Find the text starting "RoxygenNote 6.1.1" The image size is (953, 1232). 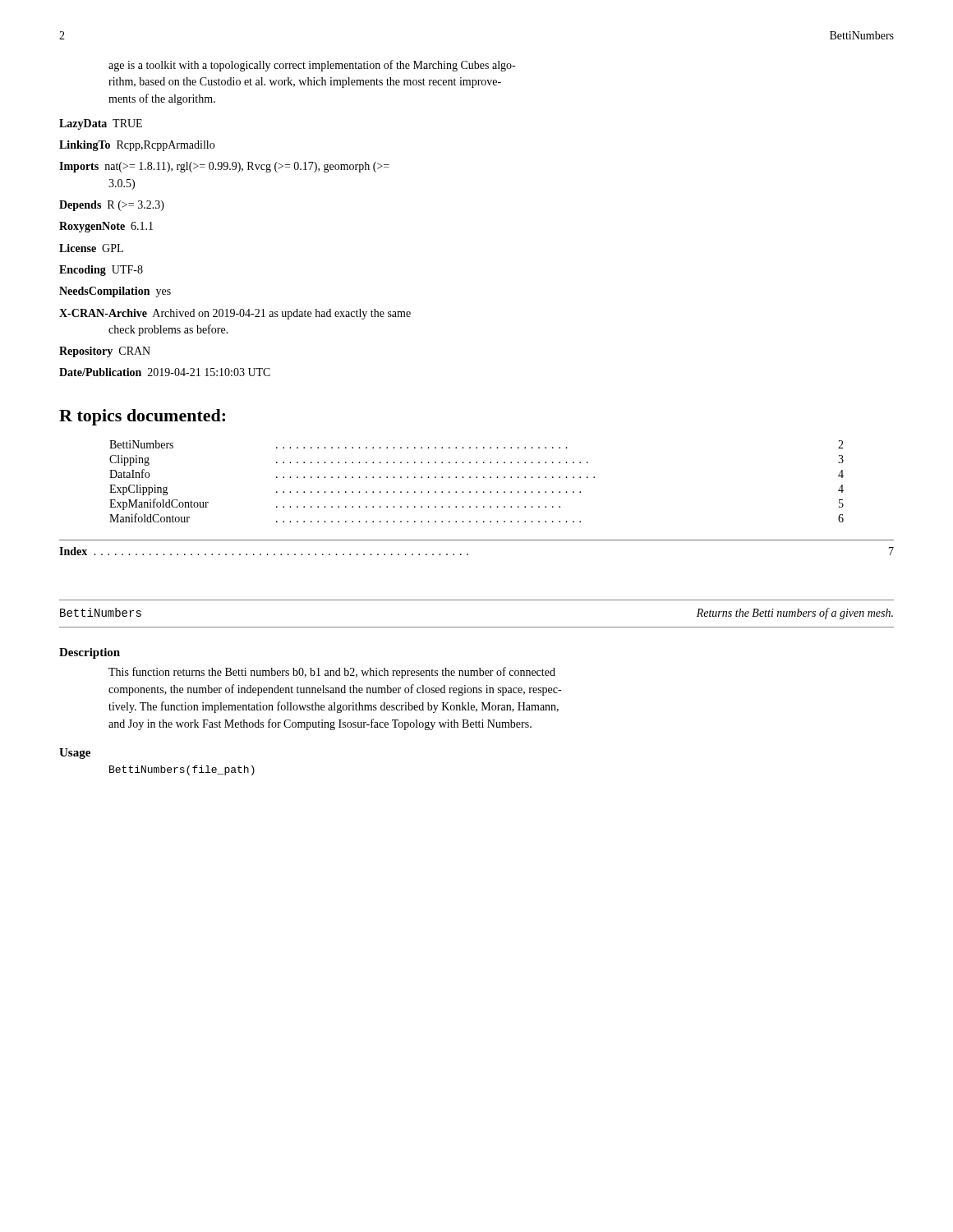(106, 227)
